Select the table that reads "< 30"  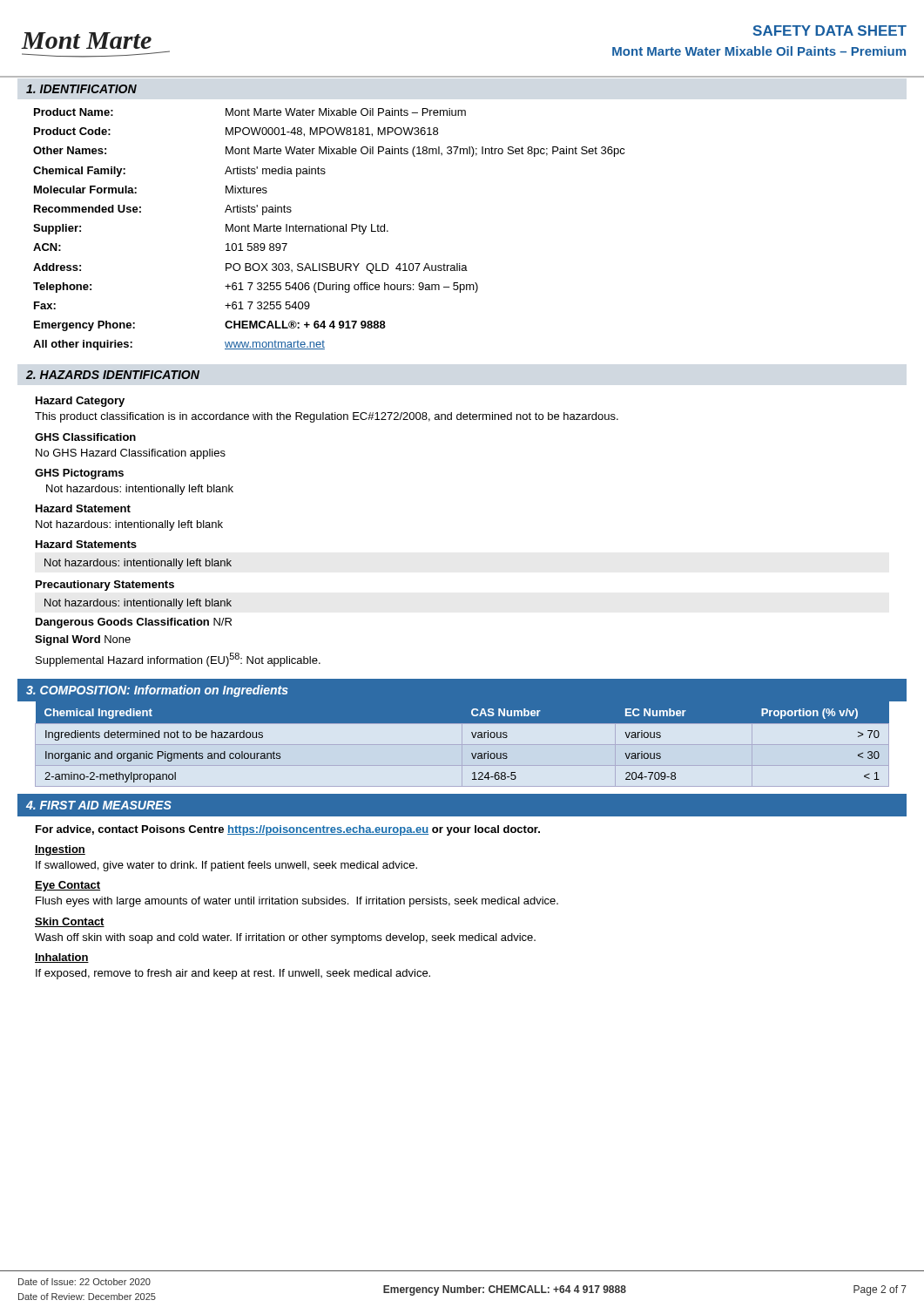click(x=462, y=744)
